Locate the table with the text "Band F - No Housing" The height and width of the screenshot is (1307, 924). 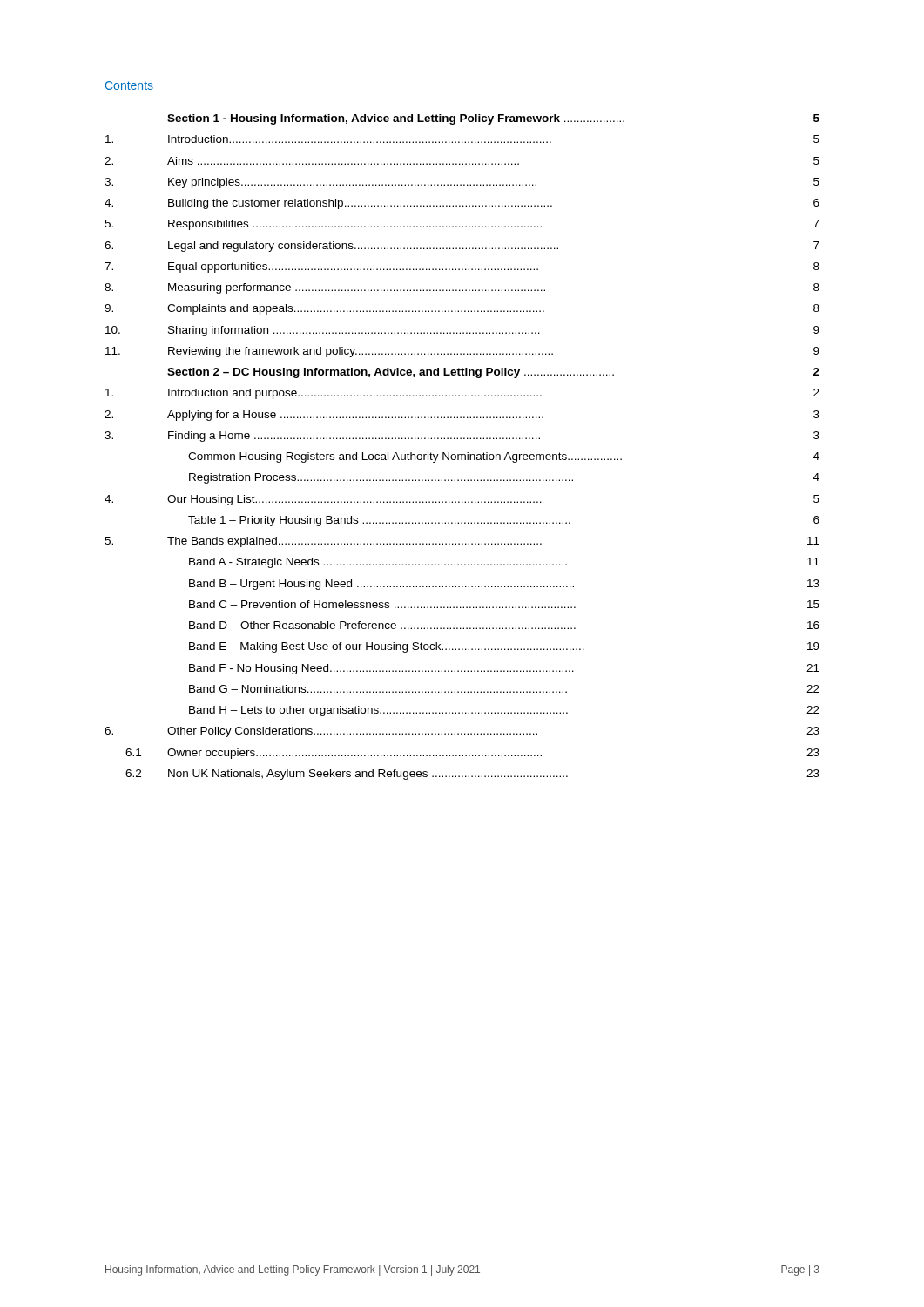(462, 446)
